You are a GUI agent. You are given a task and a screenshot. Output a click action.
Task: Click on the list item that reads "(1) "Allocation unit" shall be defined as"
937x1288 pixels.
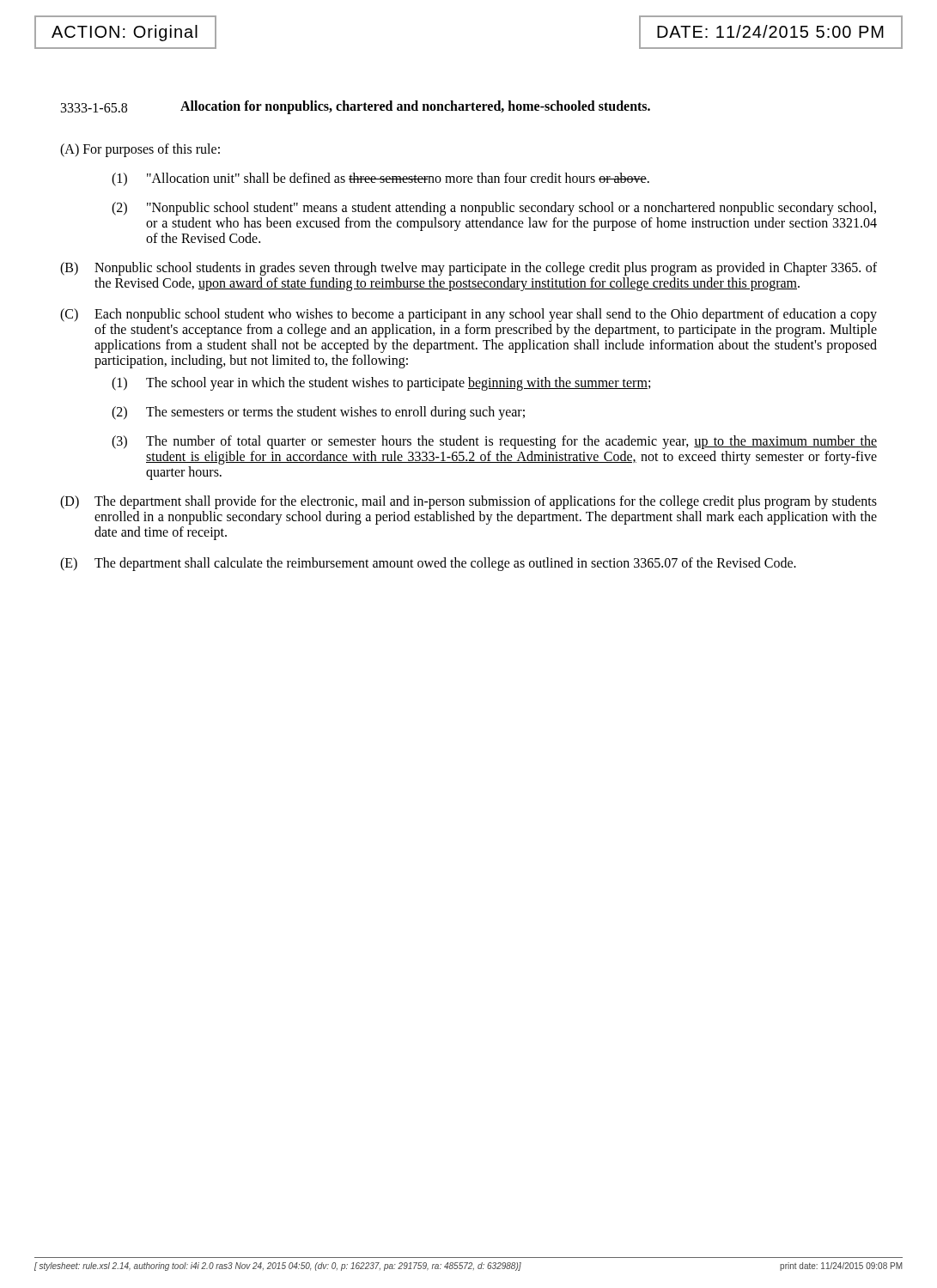click(x=494, y=209)
